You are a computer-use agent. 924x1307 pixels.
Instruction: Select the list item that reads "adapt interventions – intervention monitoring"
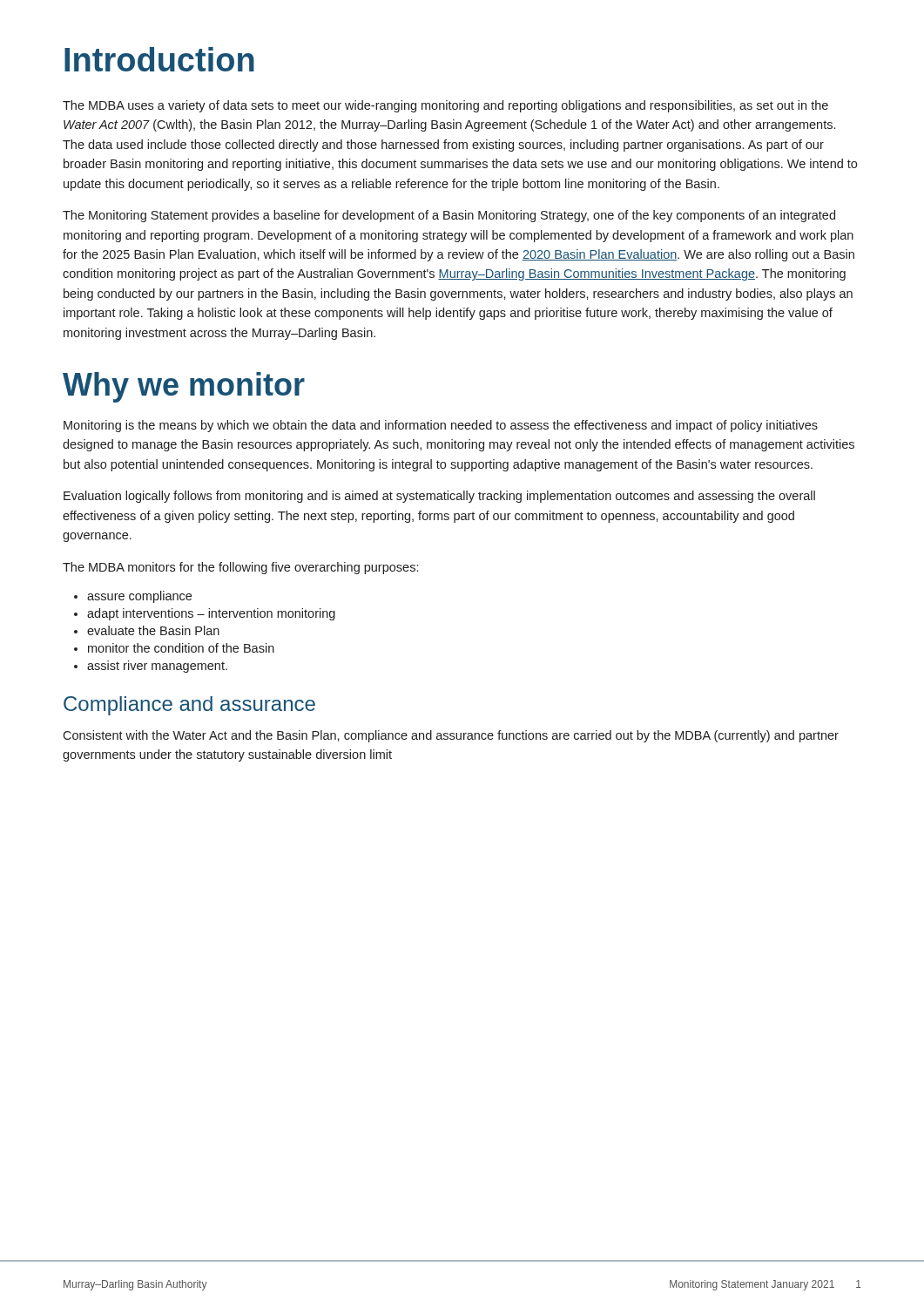[x=211, y=613]
